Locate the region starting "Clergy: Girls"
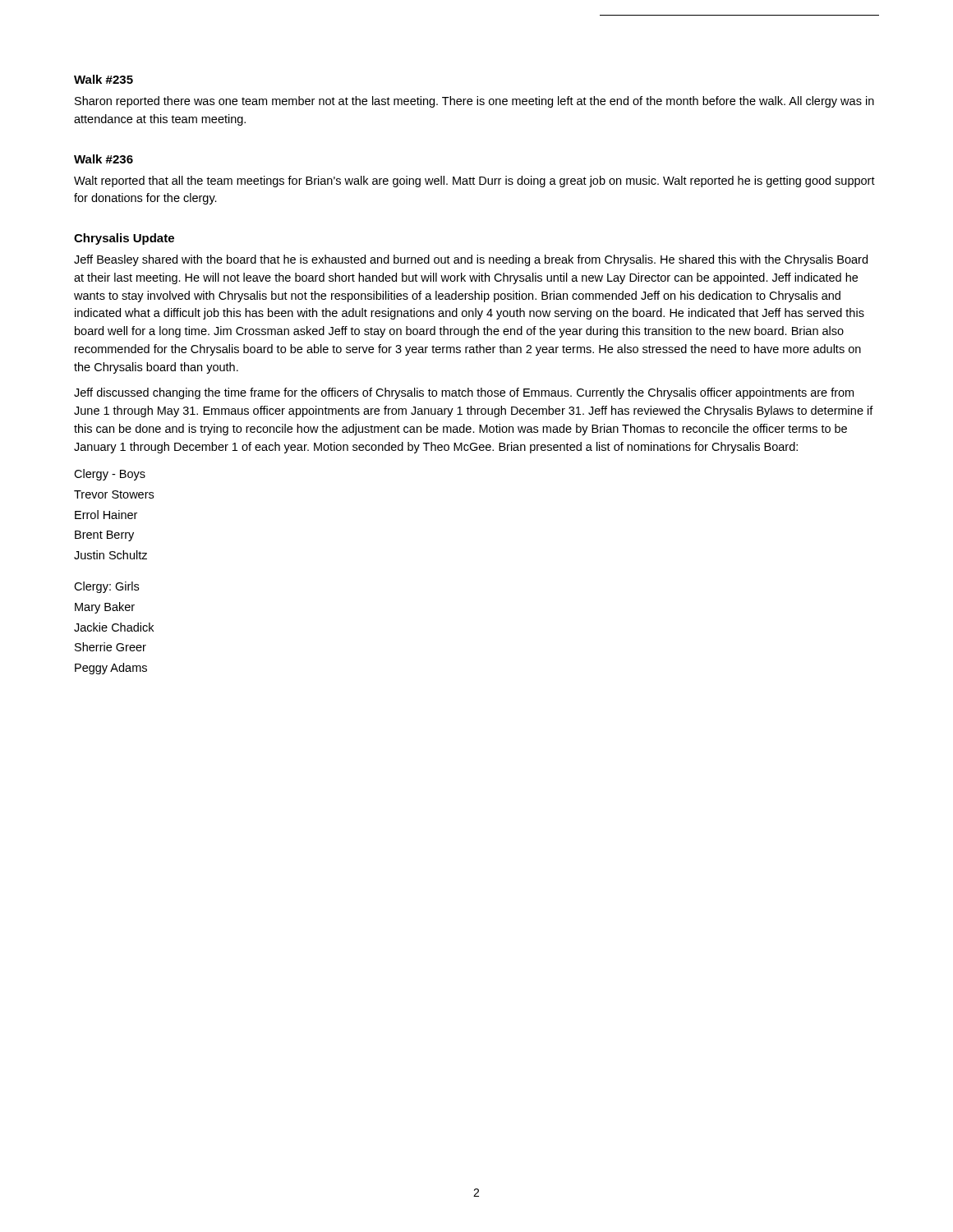 coord(107,587)
